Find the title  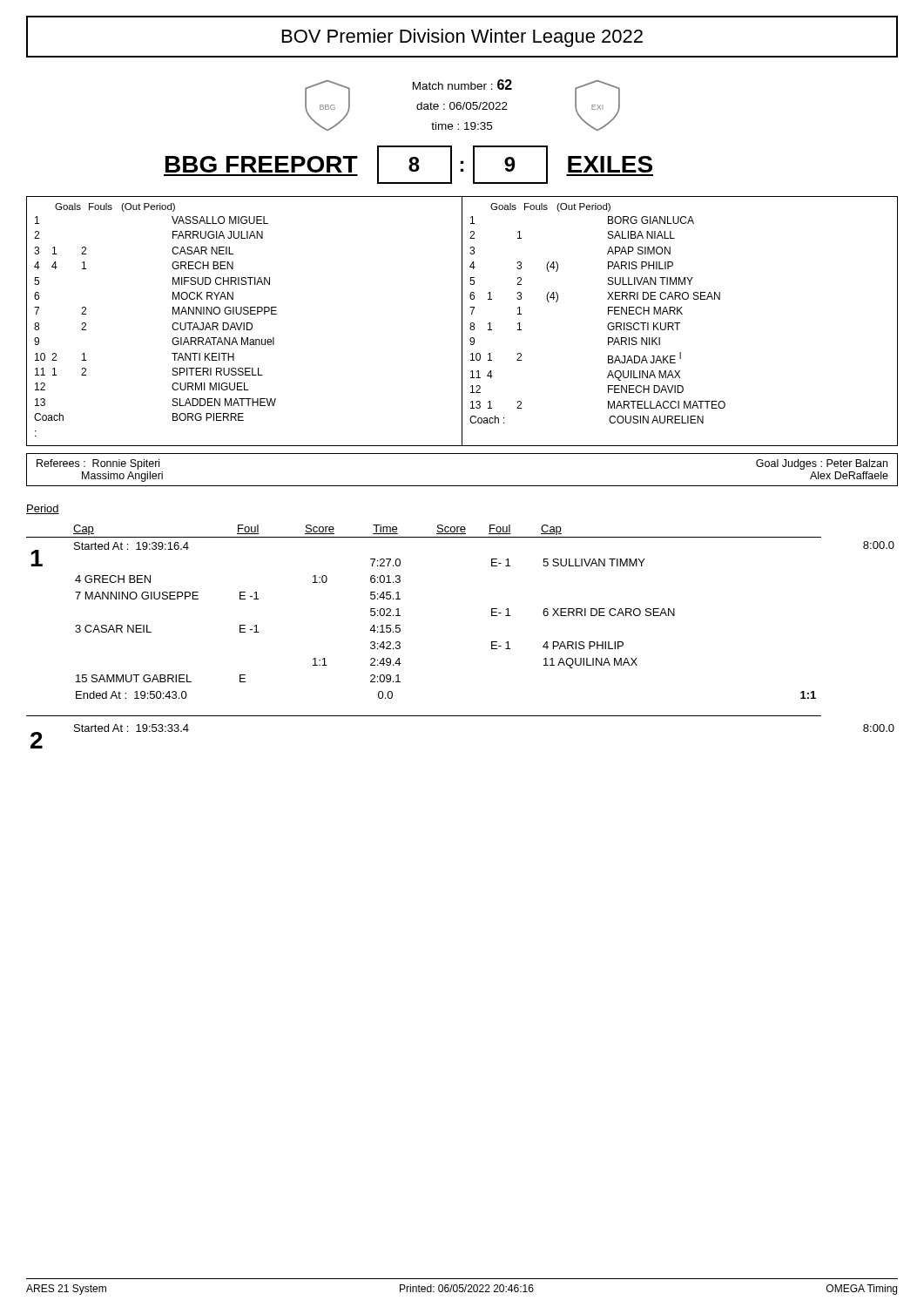[x=462, y=36]
